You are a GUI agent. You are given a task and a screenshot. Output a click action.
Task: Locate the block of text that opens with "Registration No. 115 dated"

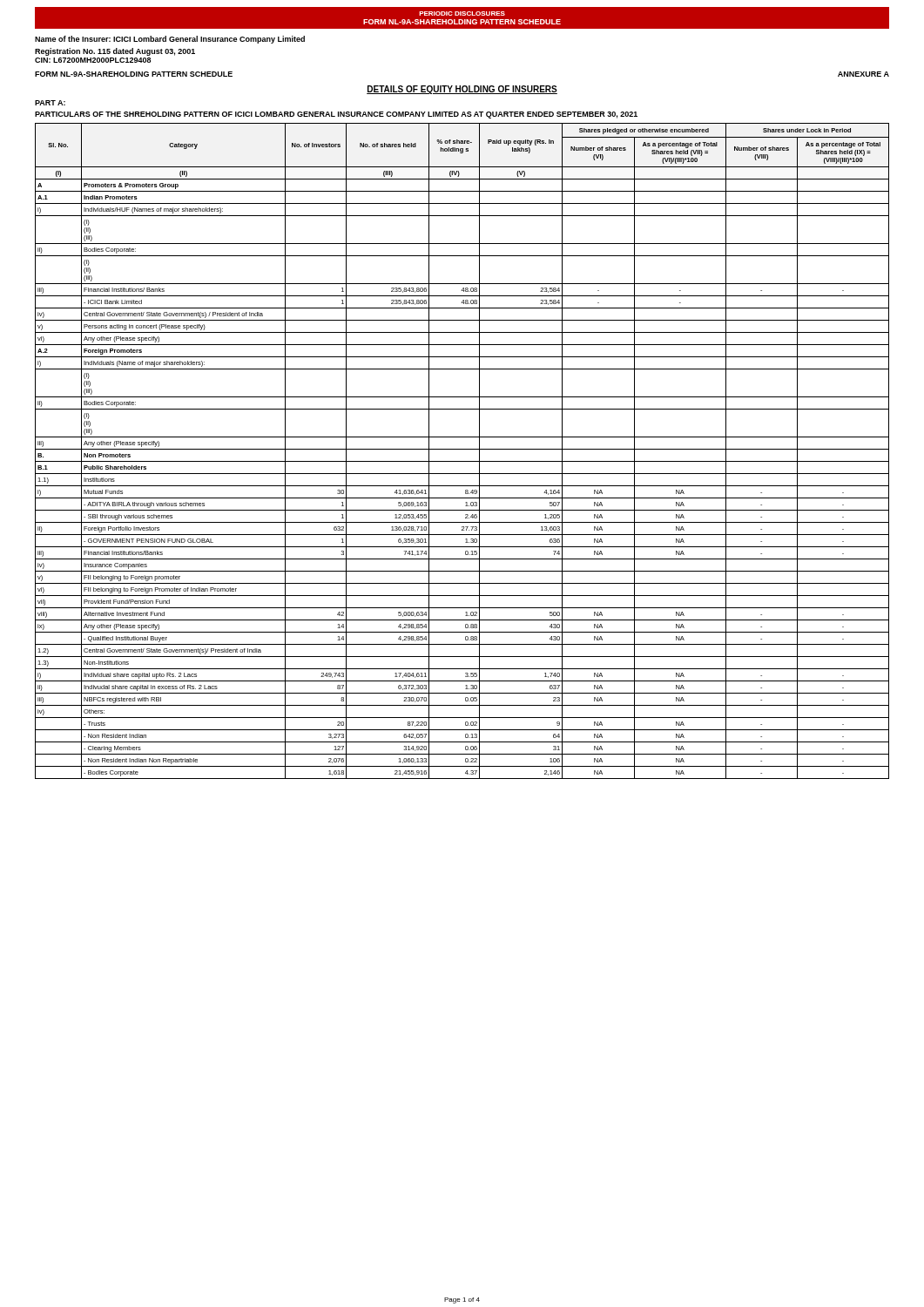pyautogui.click(x=115, y=56)
